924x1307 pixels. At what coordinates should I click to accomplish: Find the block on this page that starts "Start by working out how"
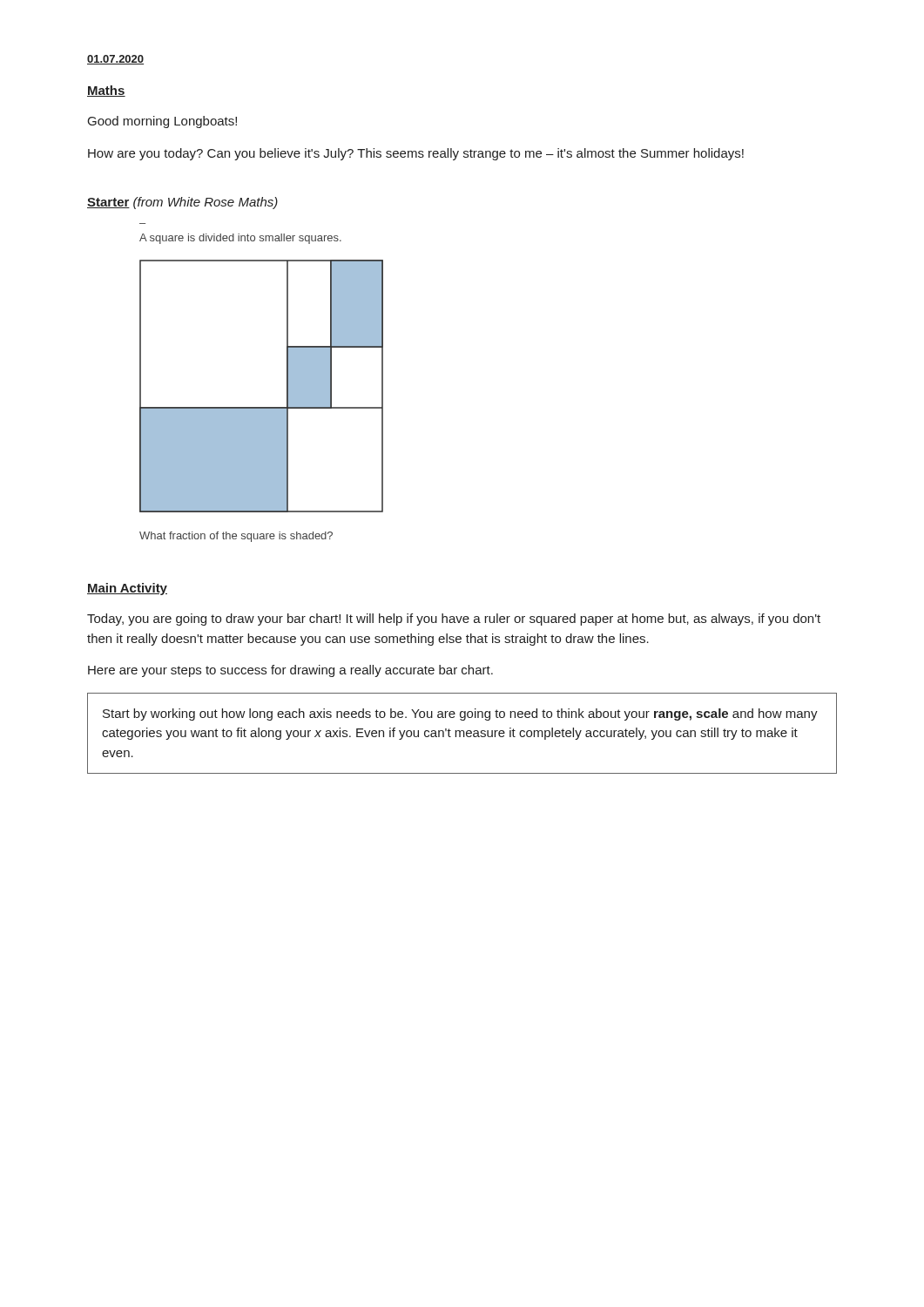[x=460, y=732]
